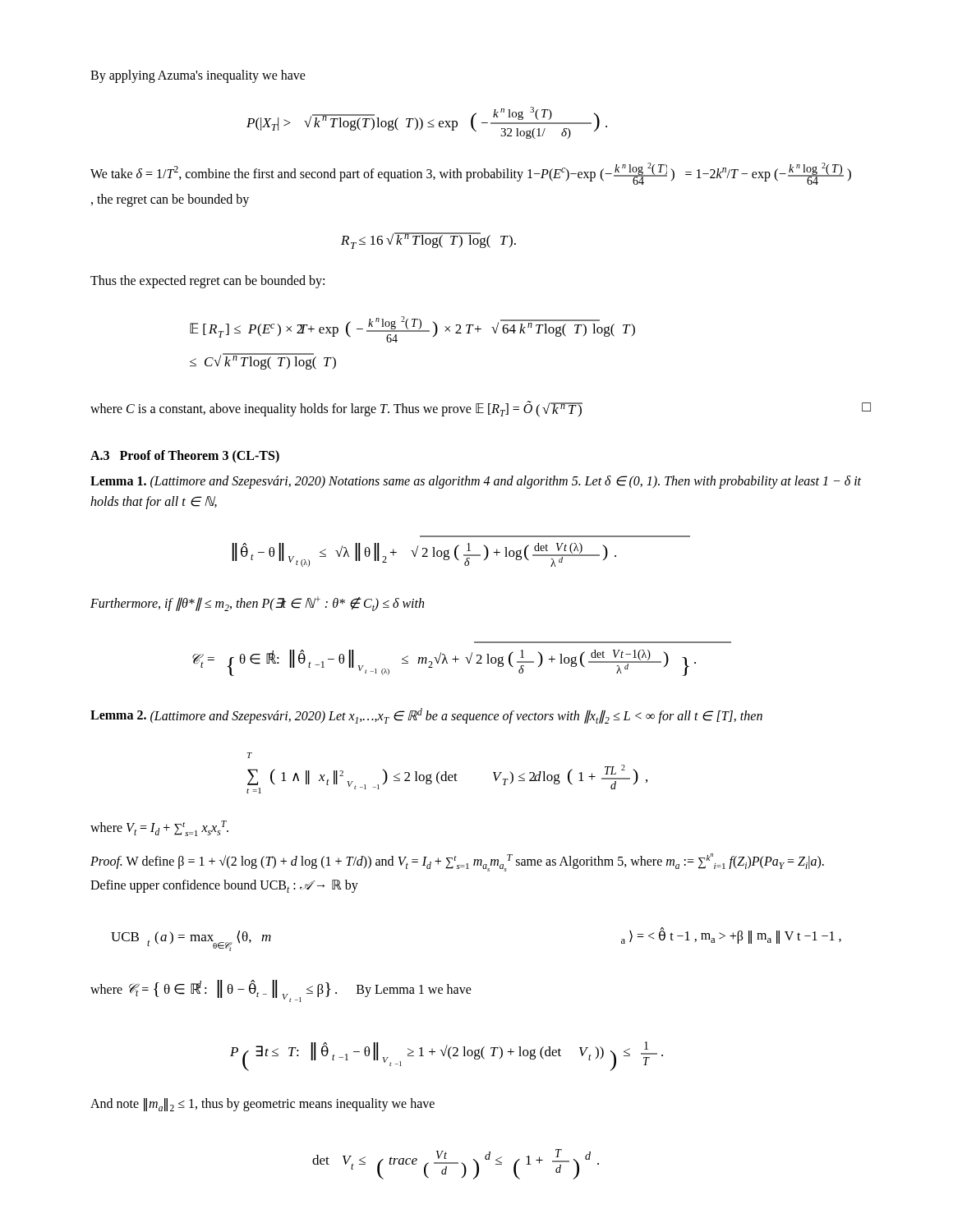
Task: Click the passage that begins "Proof. W define β = 1"
Action: [x=457, y=873]
